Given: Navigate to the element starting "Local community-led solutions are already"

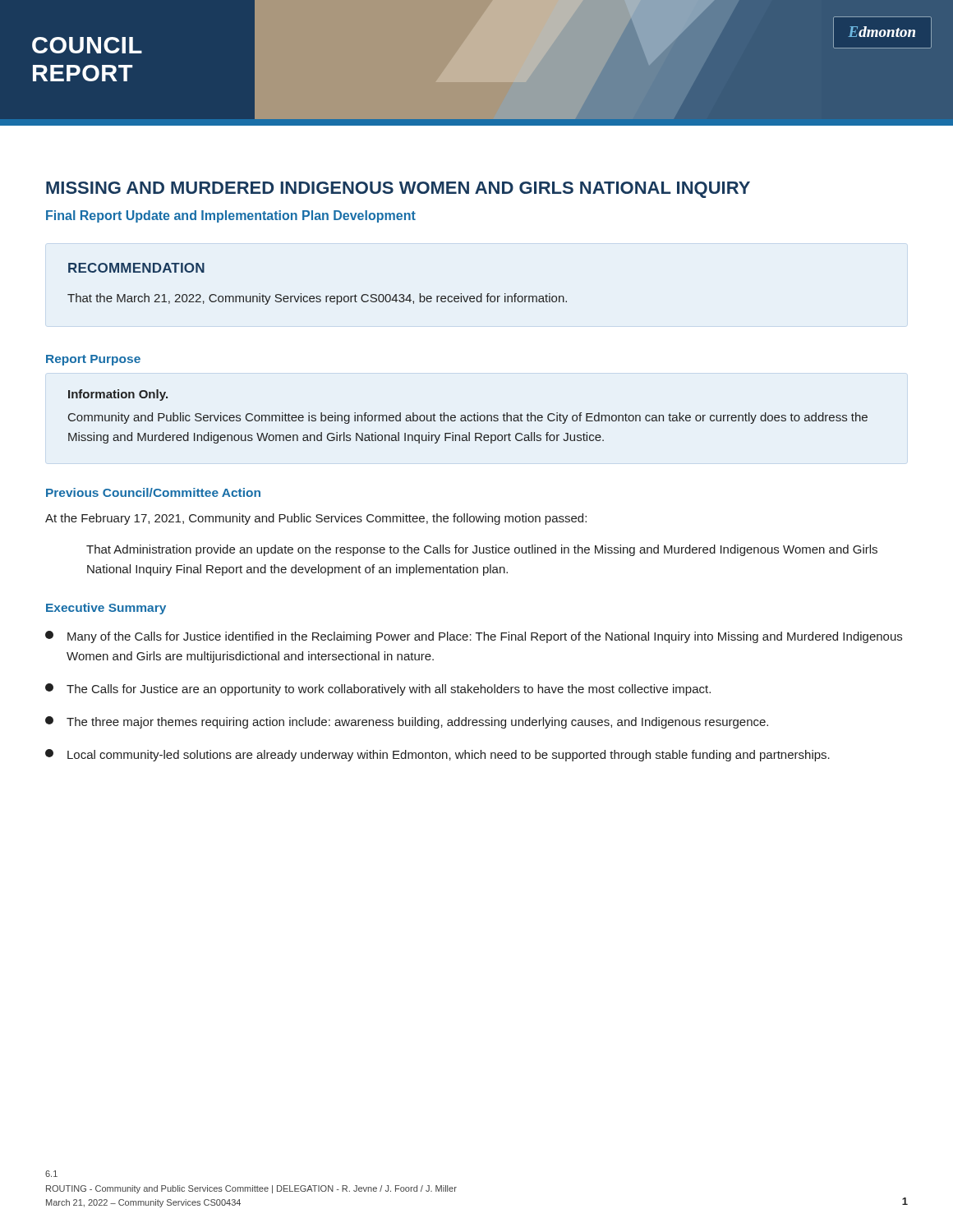Looking at the screenshot, I should tap(438, 754).
